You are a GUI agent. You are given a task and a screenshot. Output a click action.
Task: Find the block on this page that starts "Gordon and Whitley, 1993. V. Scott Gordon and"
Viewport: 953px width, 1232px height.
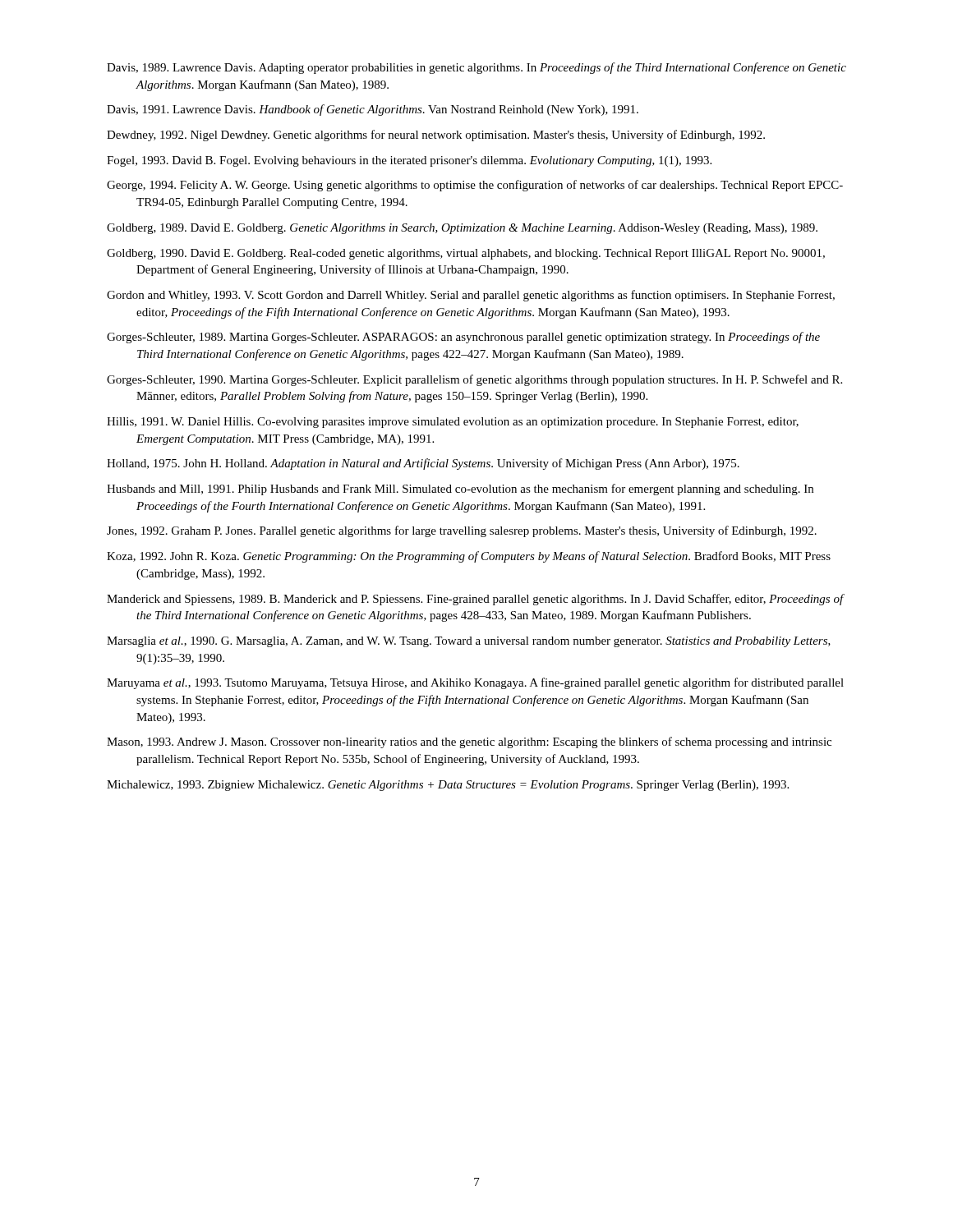click(471, 303)
